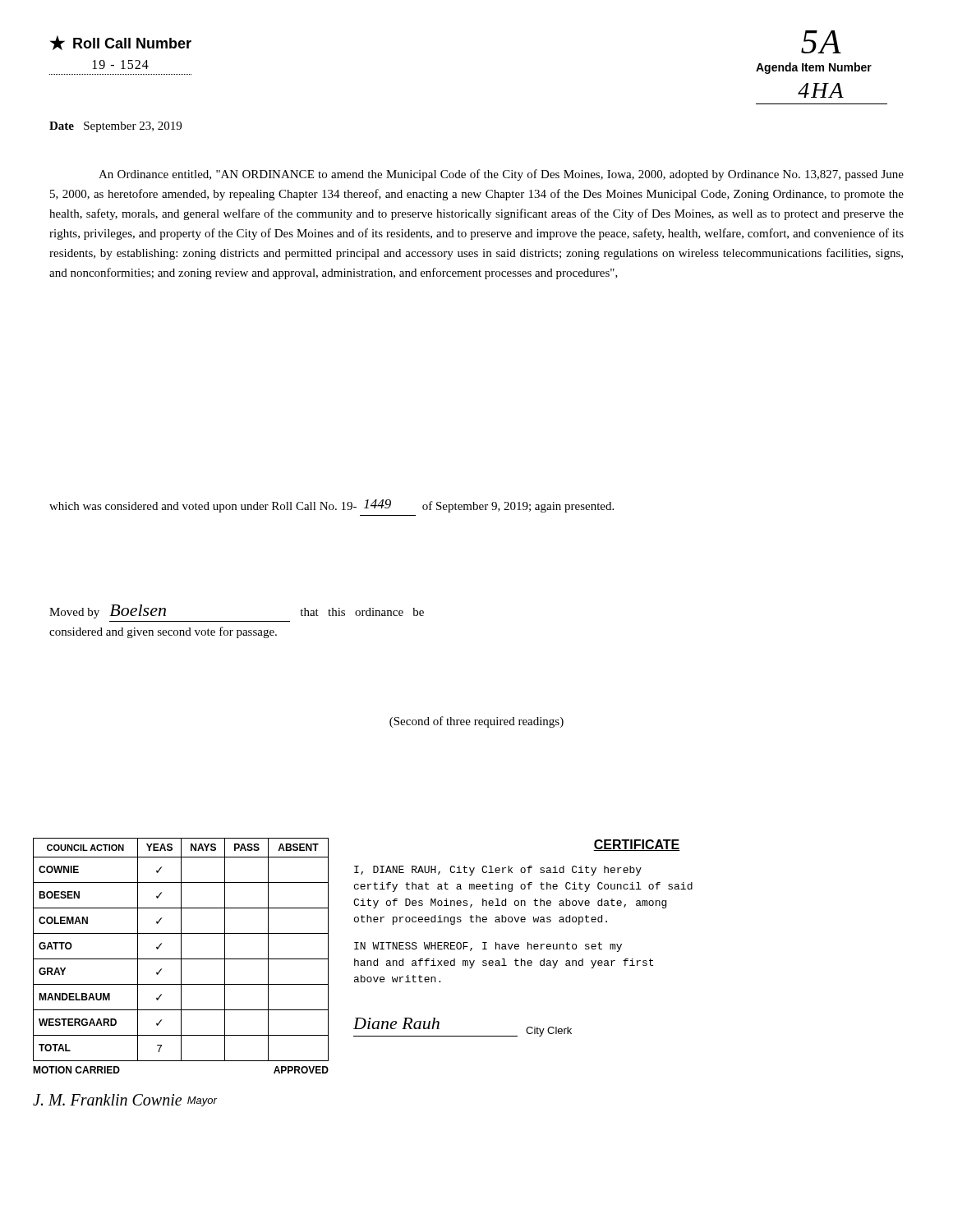Locate the text block containing "CERTIFICATE I, DIANE RAUH, City Clerk of"

point(637,845)
